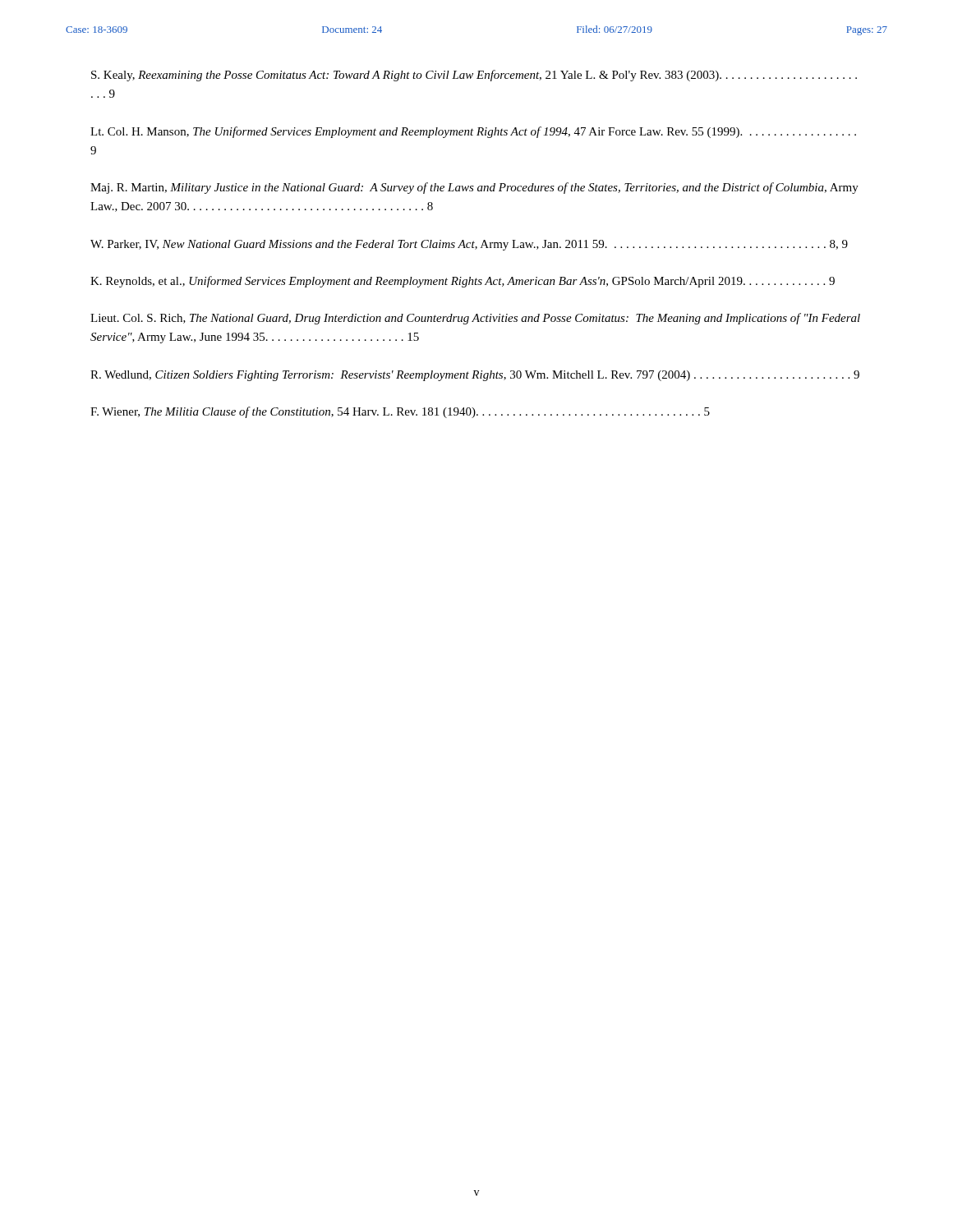This screenshot has width=953, height=1232.
Task: Locate the element starting "R. Wedlund, Citizen Soldiers"
Action: point(476,375)
